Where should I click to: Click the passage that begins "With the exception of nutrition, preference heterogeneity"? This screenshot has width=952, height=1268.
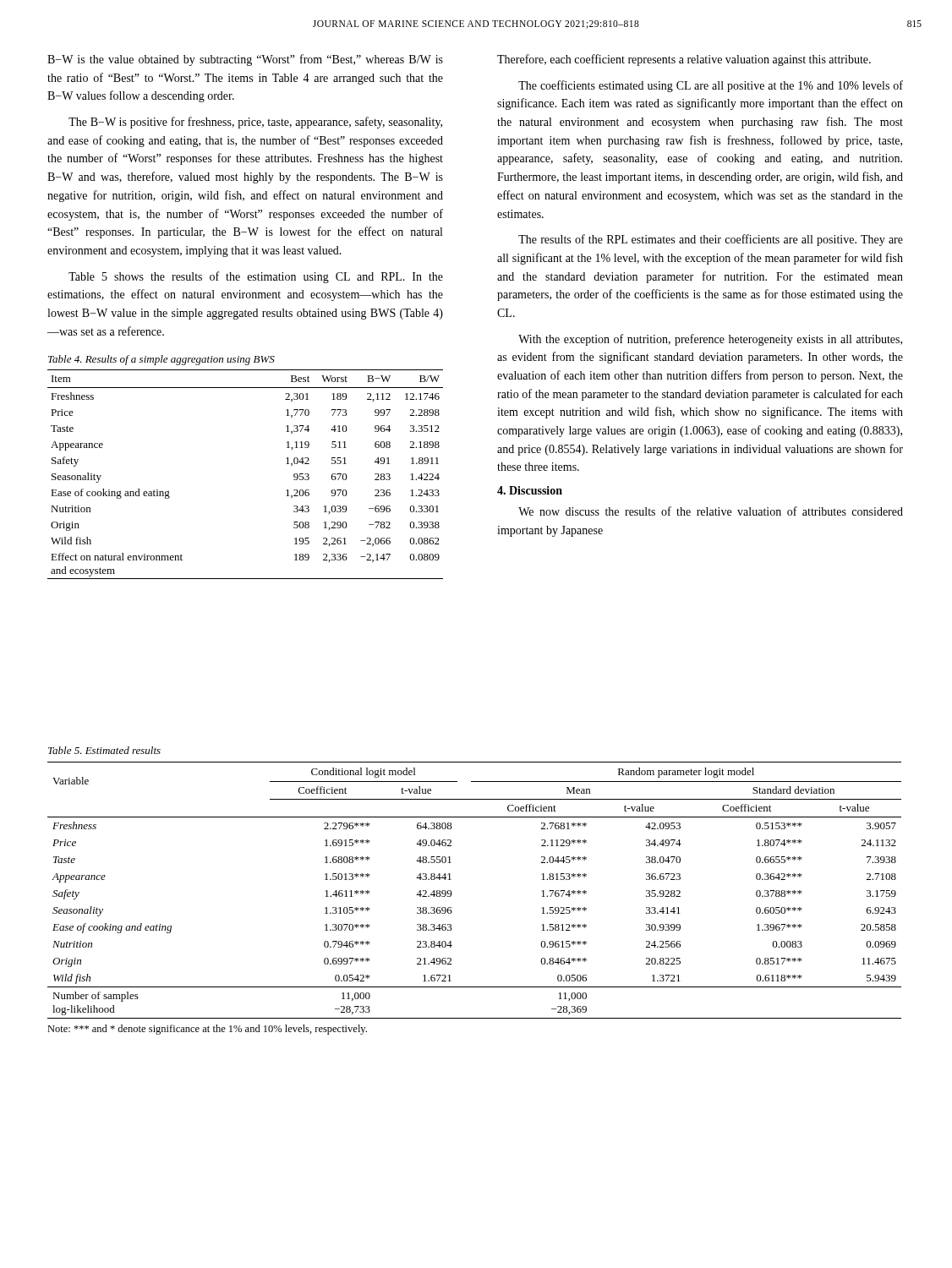click(x=700, y=404)
